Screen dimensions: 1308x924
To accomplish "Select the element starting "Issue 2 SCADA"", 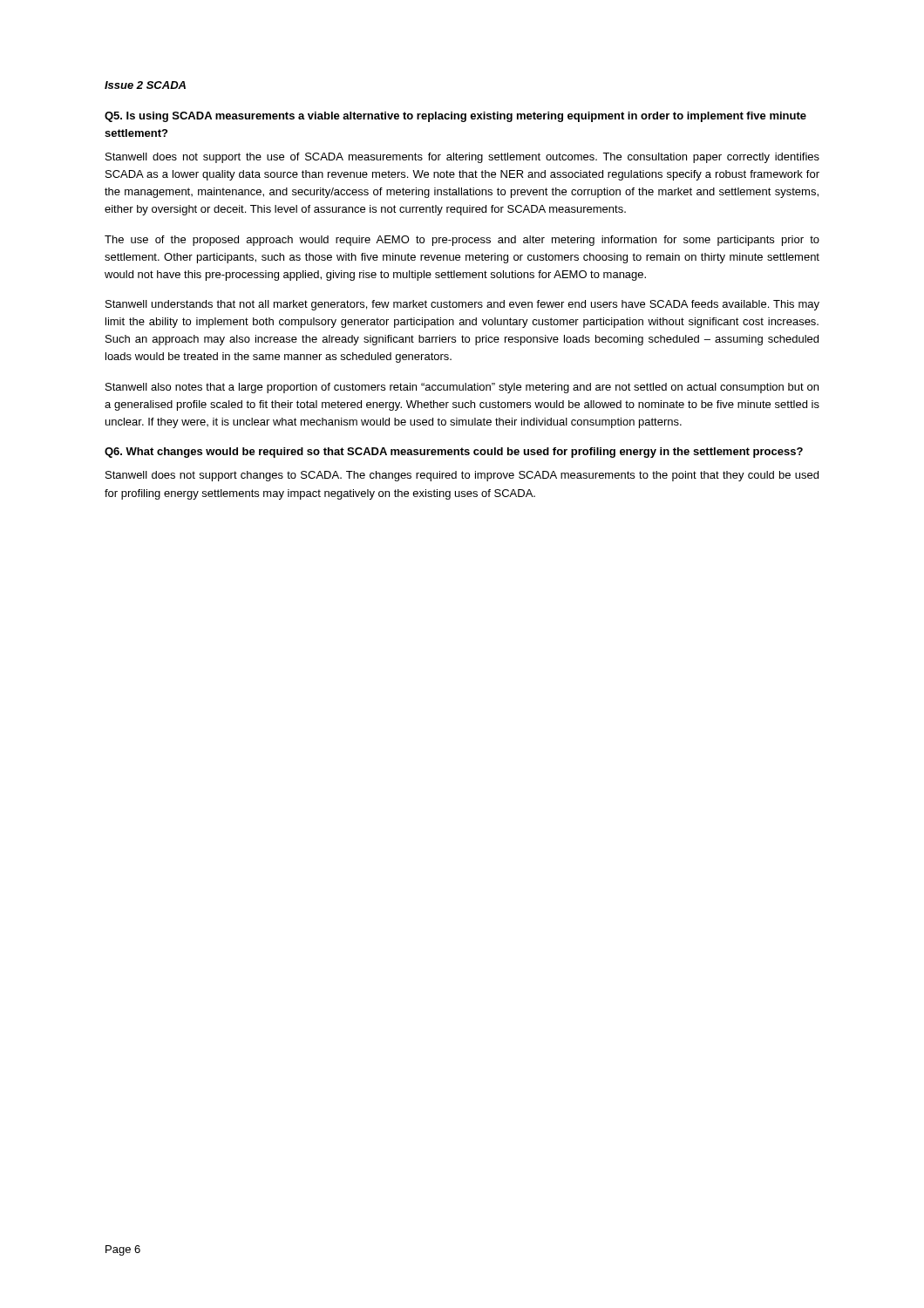I will (146, 85).
